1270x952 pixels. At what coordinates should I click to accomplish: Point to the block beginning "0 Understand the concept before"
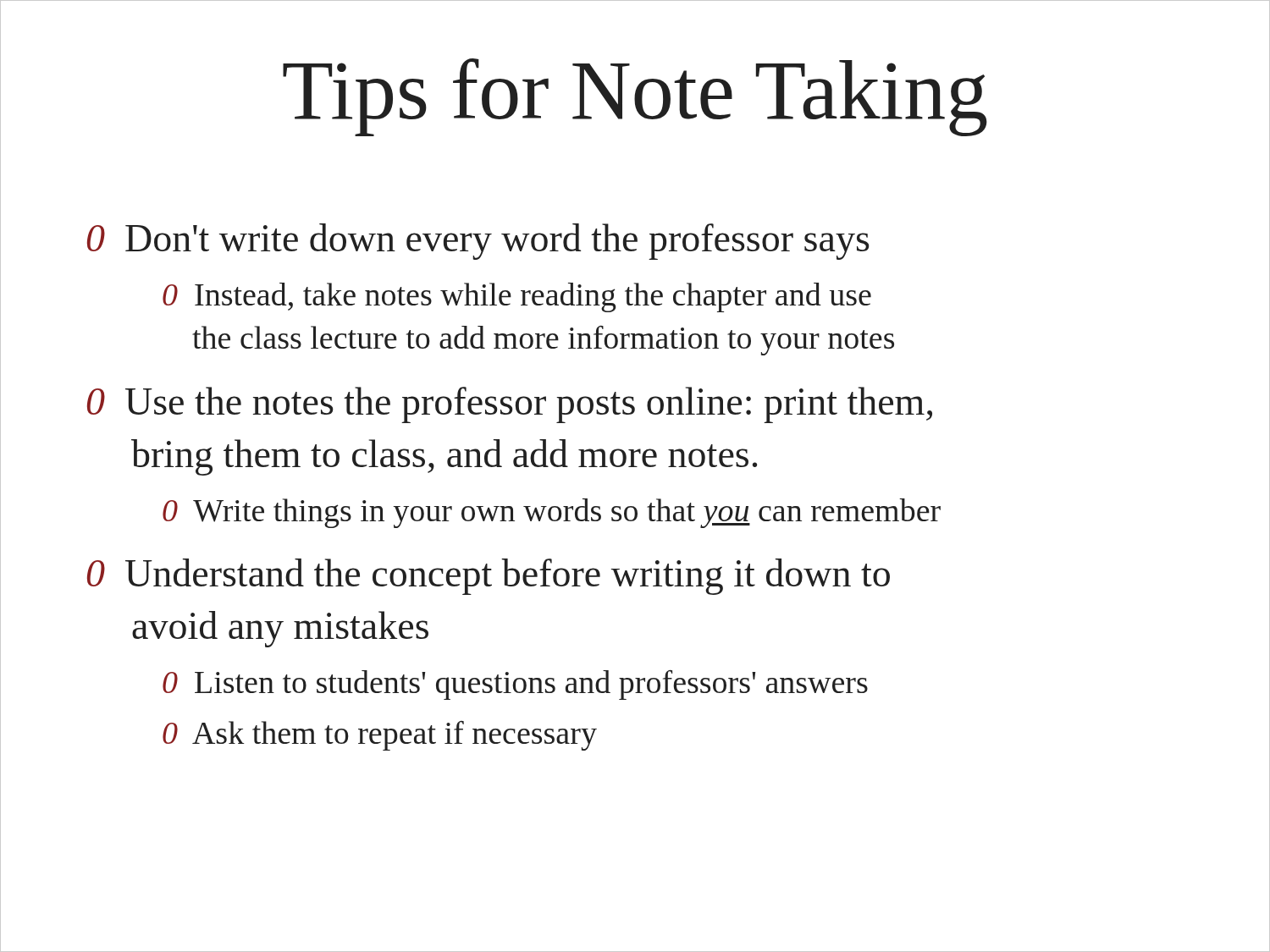coord(488,600)
